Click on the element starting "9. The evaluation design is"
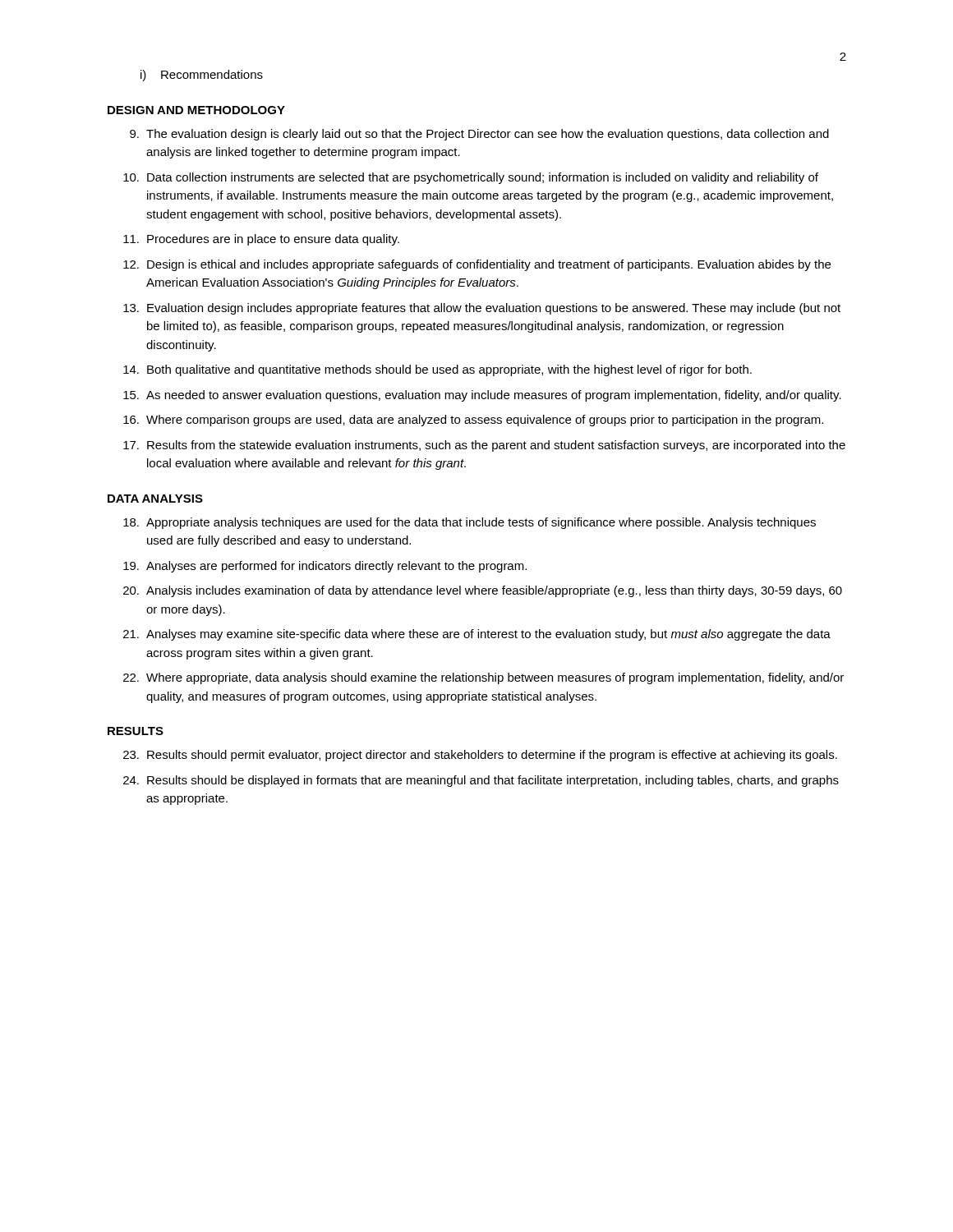This screenshot has width=953, height=1232. tap(476, 143)
